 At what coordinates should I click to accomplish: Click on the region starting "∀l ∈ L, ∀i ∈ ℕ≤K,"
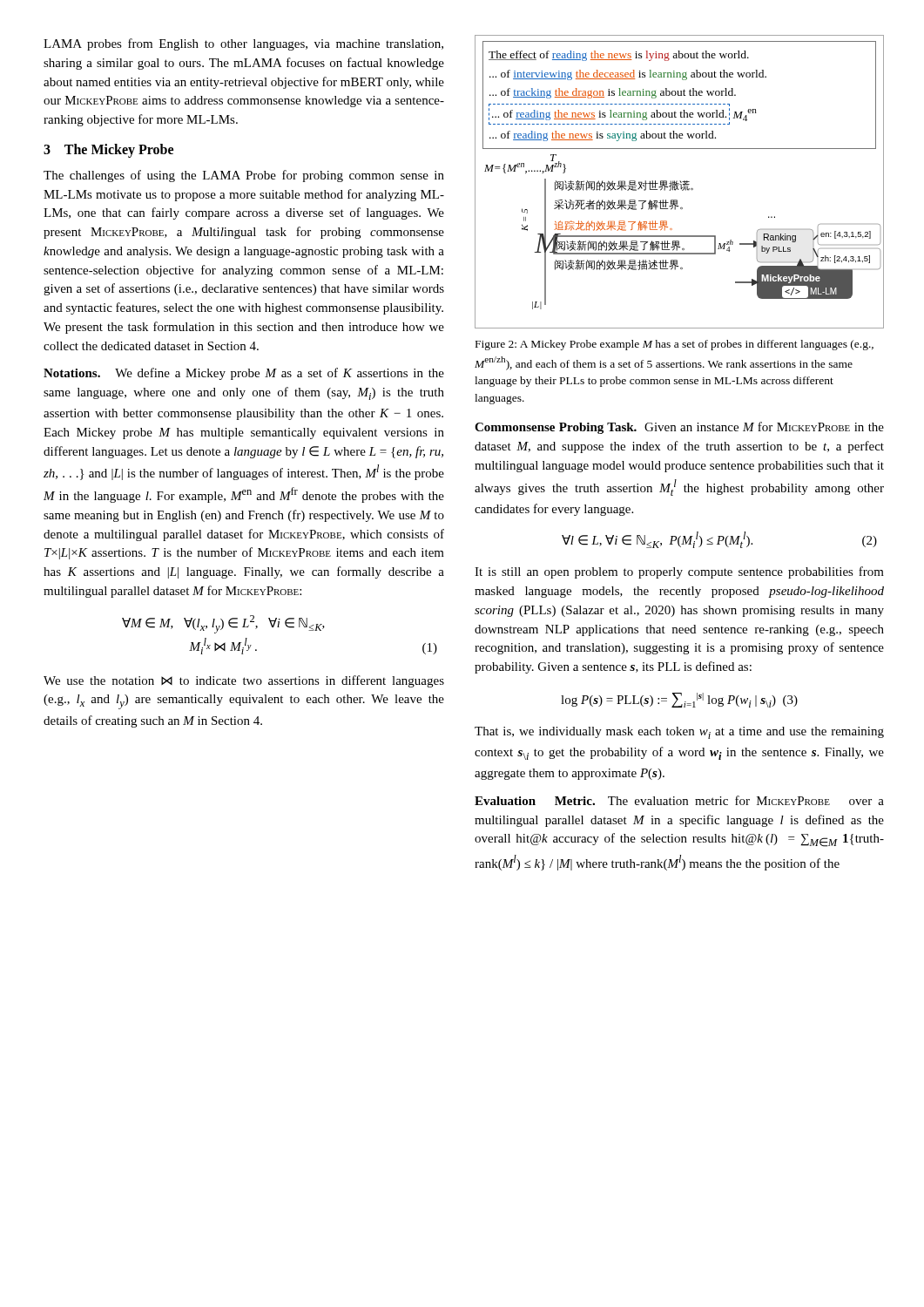click(x=679, y=541)
